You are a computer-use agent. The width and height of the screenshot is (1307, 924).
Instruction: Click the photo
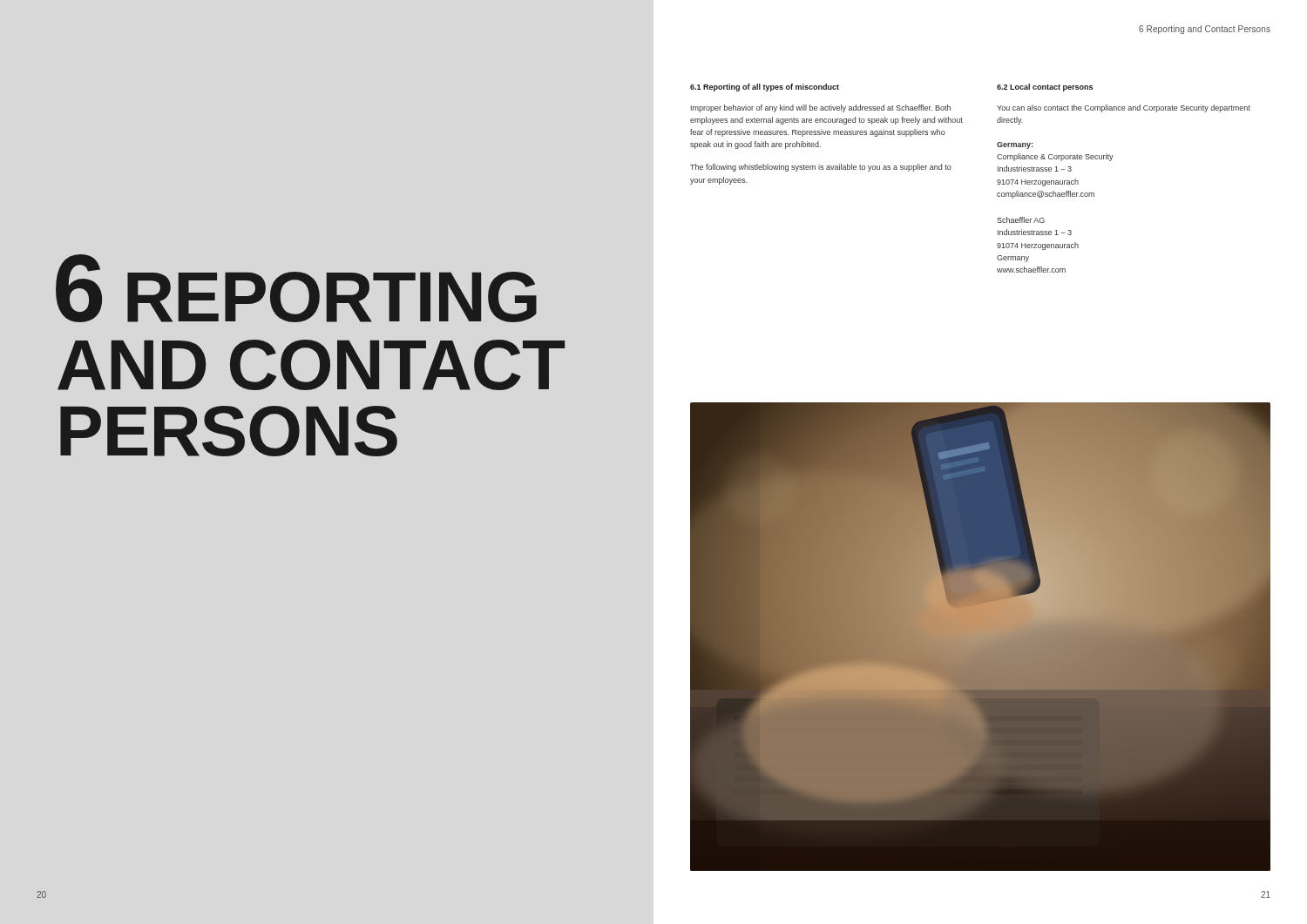click(x=980, y=637)
